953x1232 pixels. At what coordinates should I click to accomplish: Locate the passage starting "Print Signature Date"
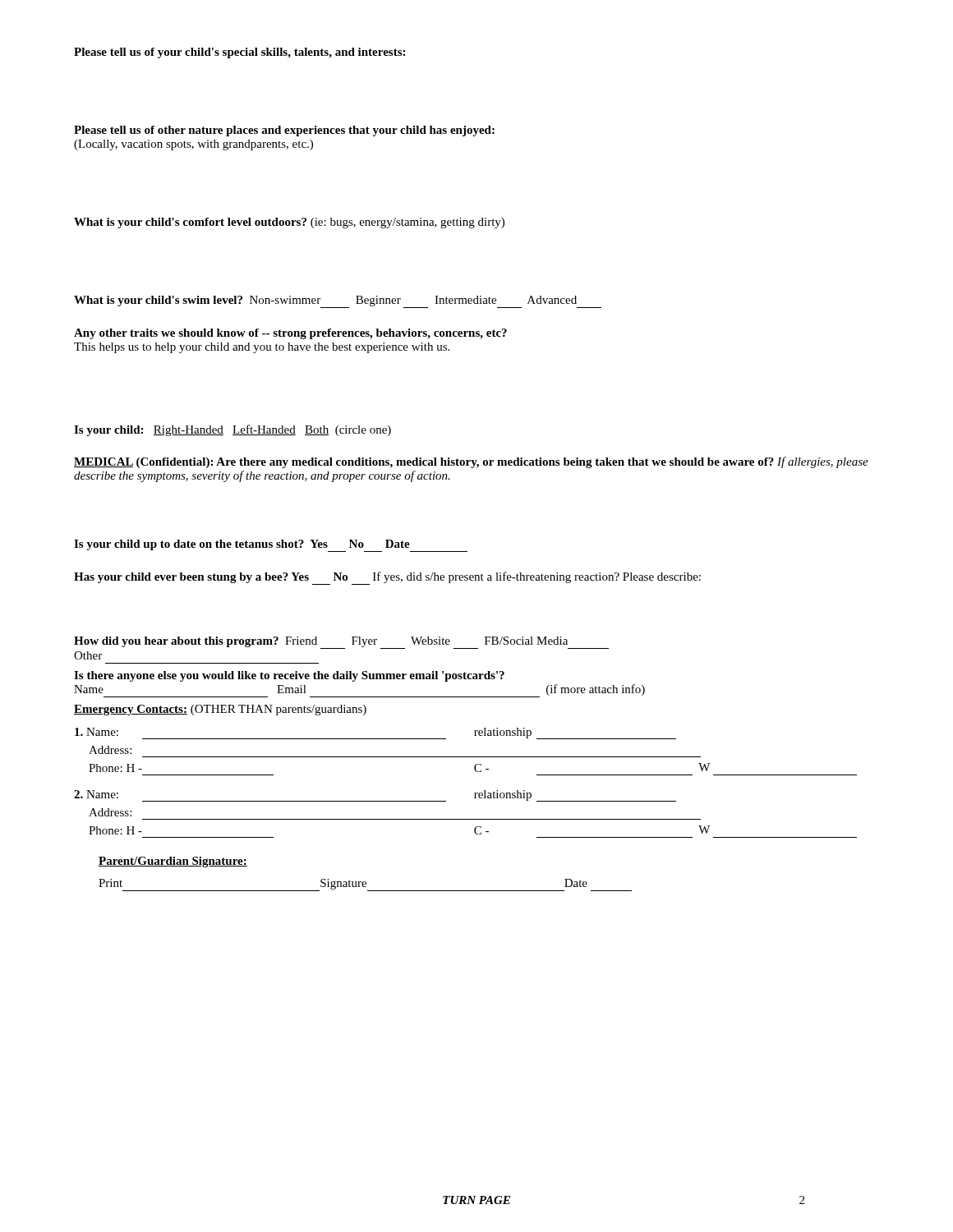365,884
